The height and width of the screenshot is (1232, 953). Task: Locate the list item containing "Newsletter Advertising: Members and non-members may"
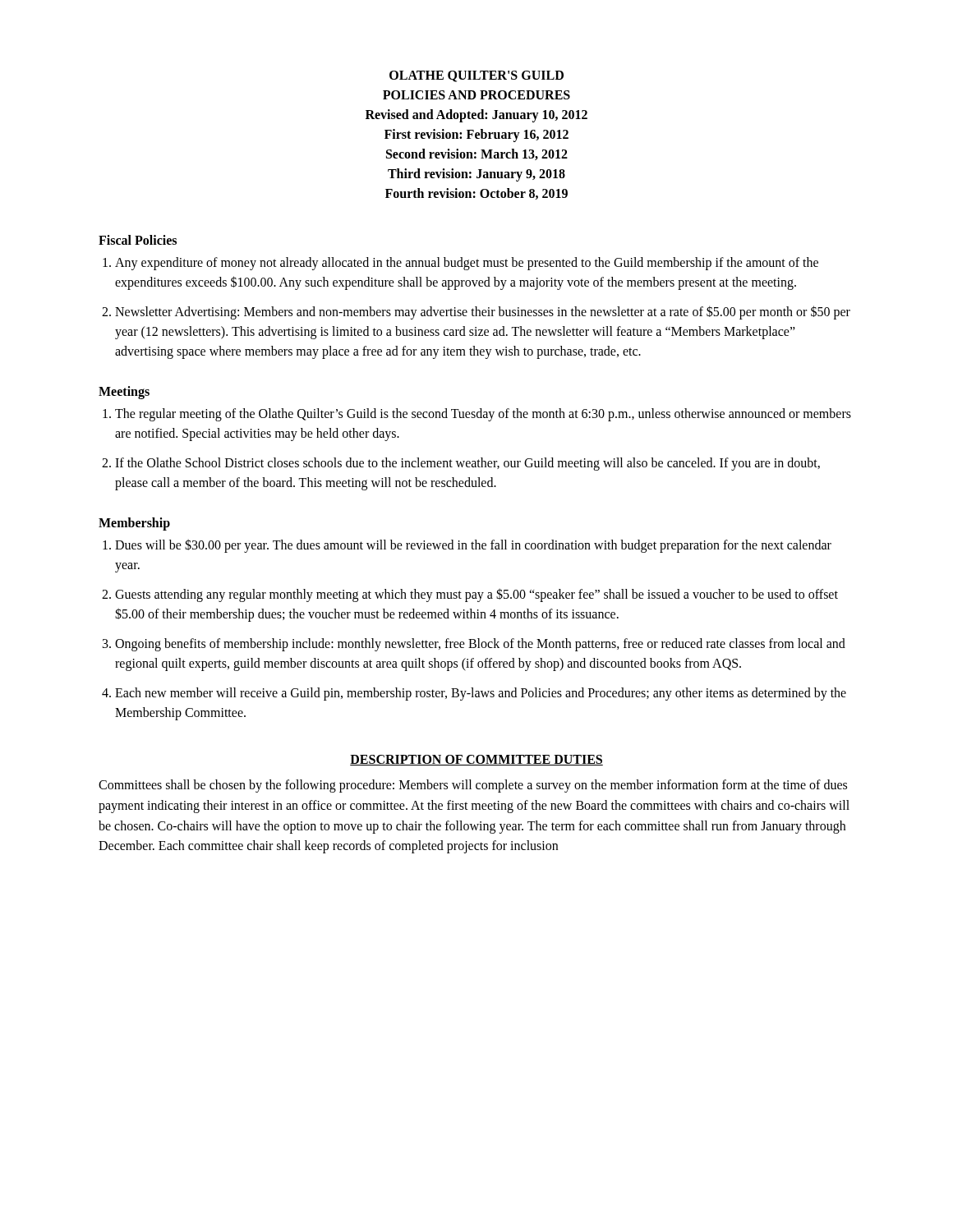[x=485, y=332]
